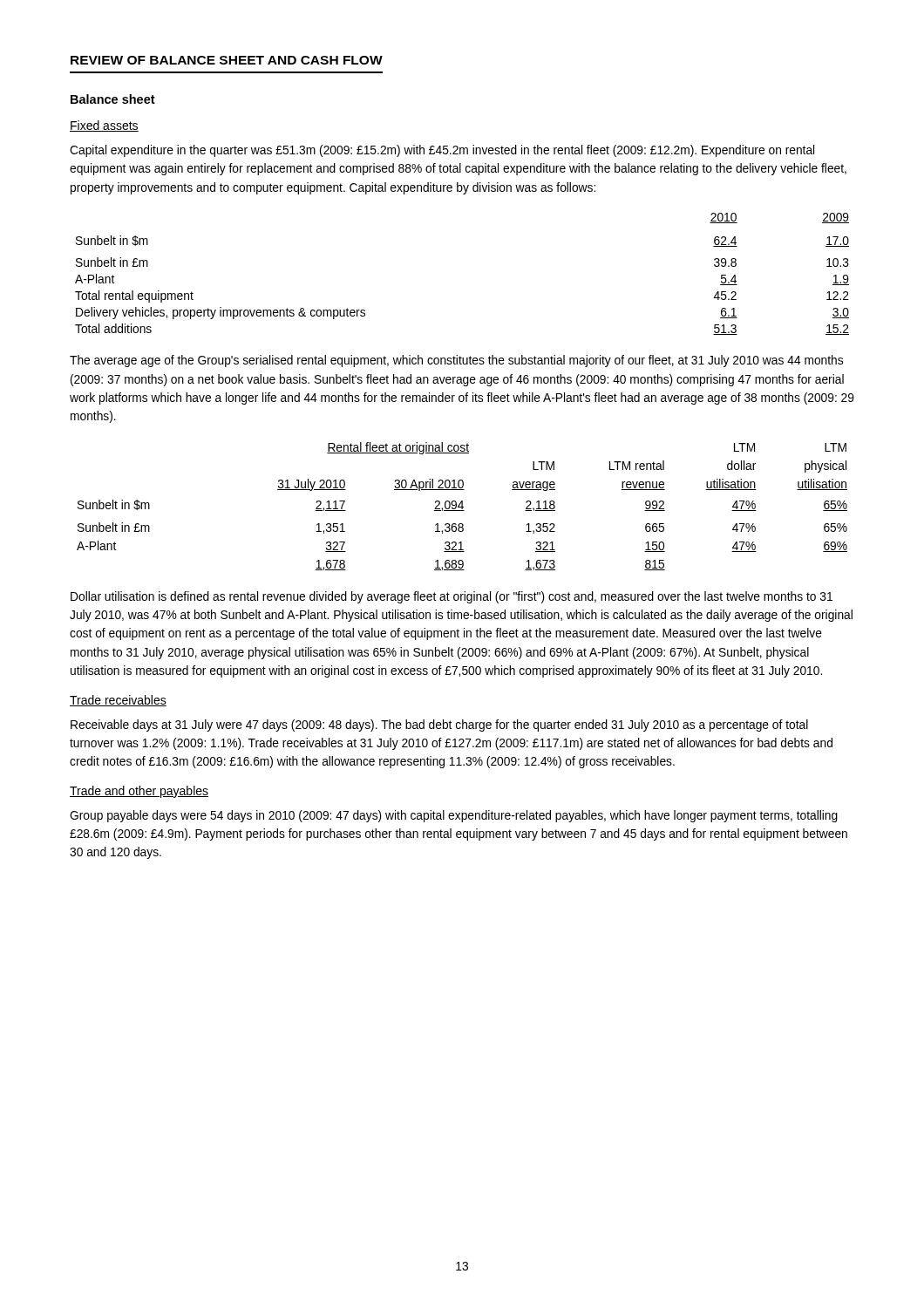The width and height of the screenshot is (924, 1308).
Task: Point to the block beginning "Receivable days at 31 July"
Action: [x=452, y=743]
